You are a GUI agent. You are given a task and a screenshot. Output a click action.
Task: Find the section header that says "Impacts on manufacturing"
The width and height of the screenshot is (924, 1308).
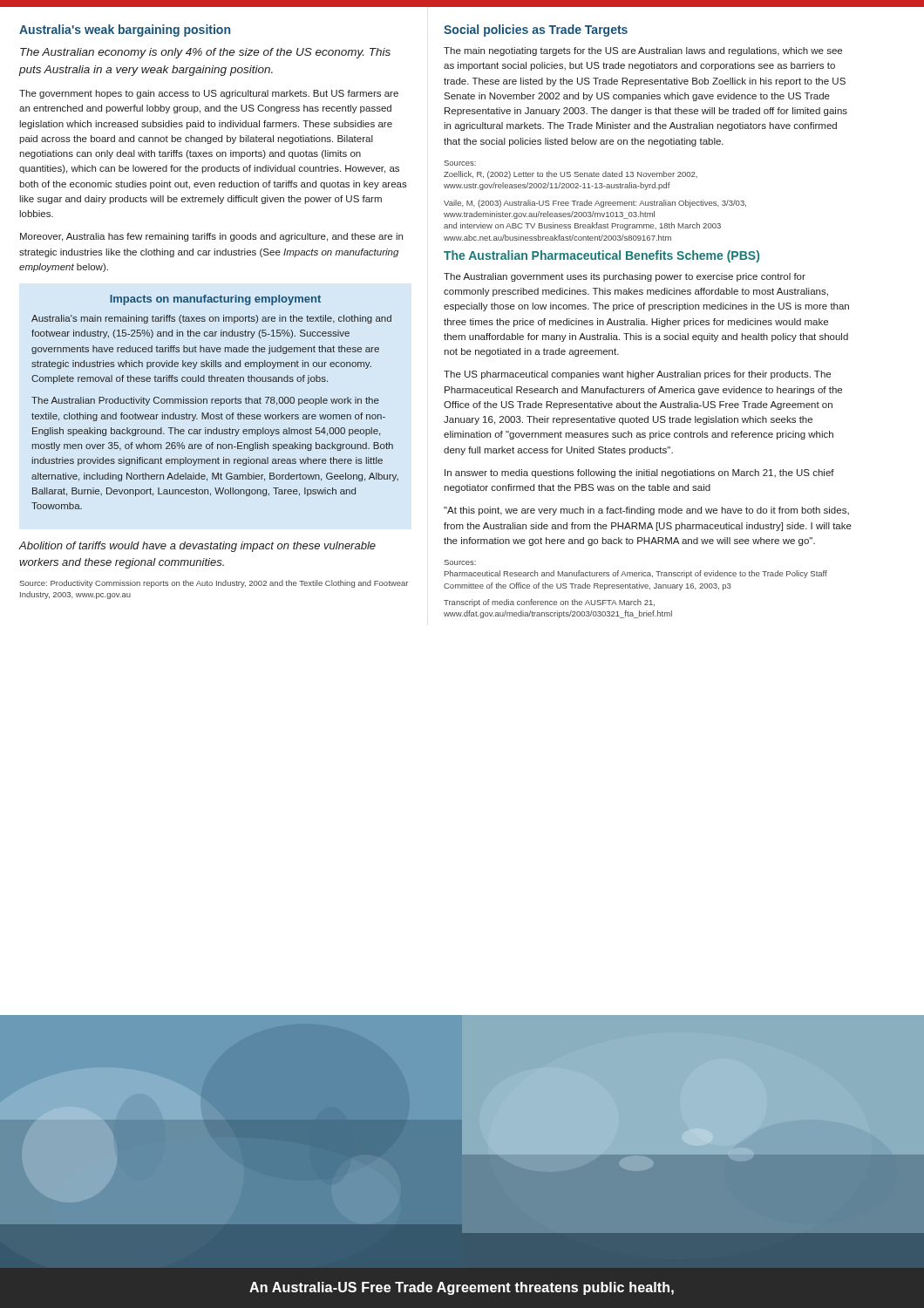coord(215,299)
